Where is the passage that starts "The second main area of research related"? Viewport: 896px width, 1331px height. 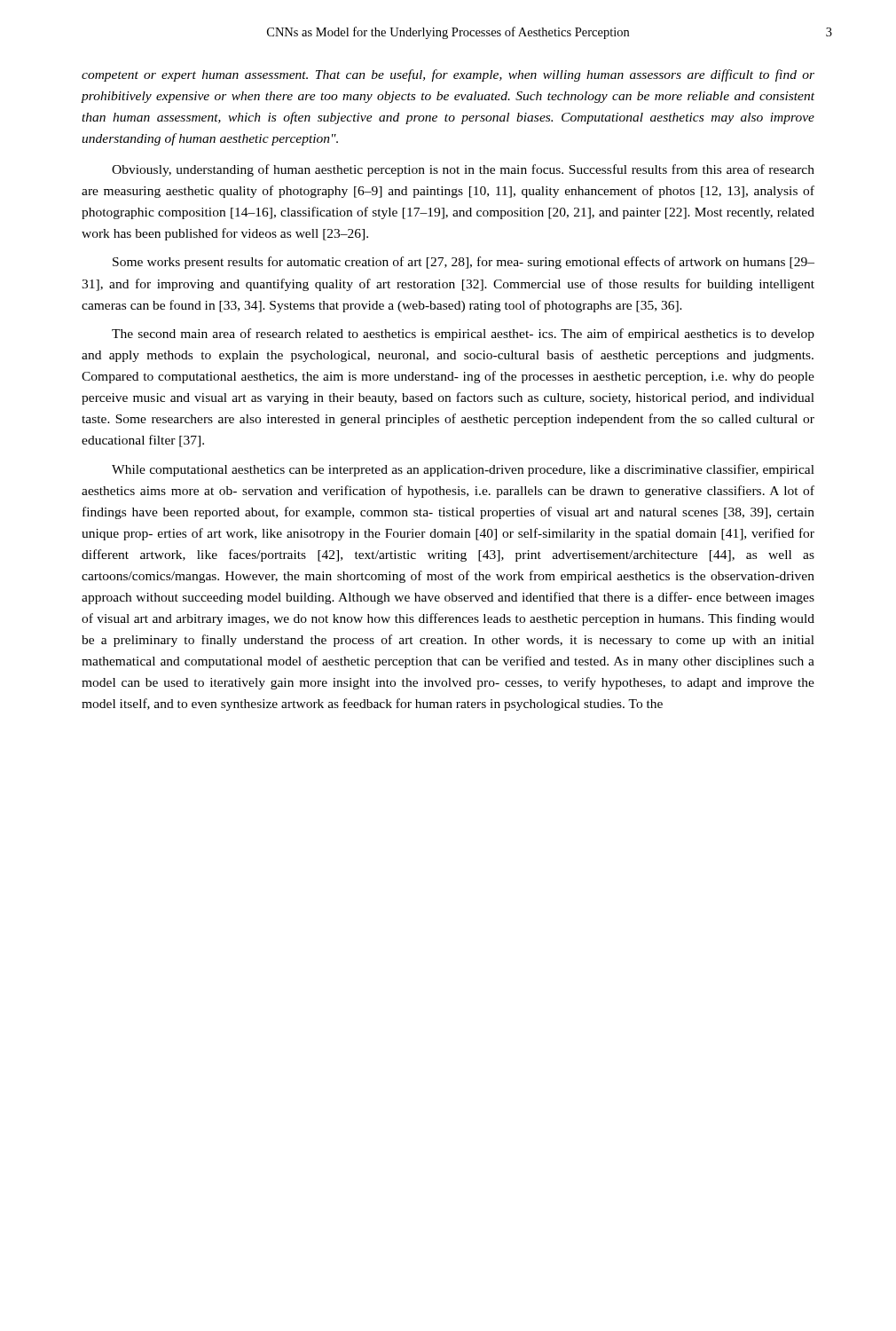[x=448, y=387]
